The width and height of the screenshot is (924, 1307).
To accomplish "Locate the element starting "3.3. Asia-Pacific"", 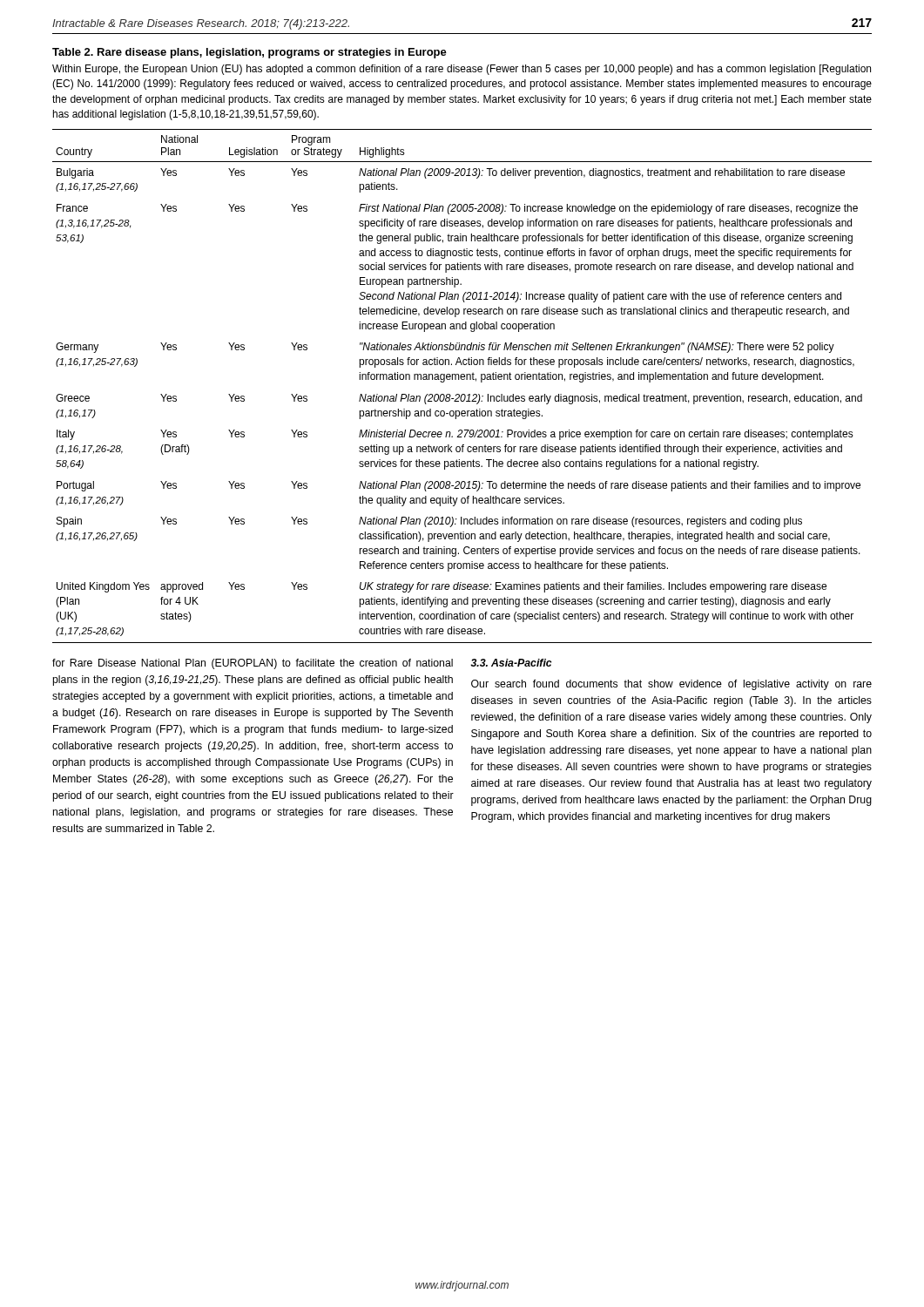I will (511, 663).
